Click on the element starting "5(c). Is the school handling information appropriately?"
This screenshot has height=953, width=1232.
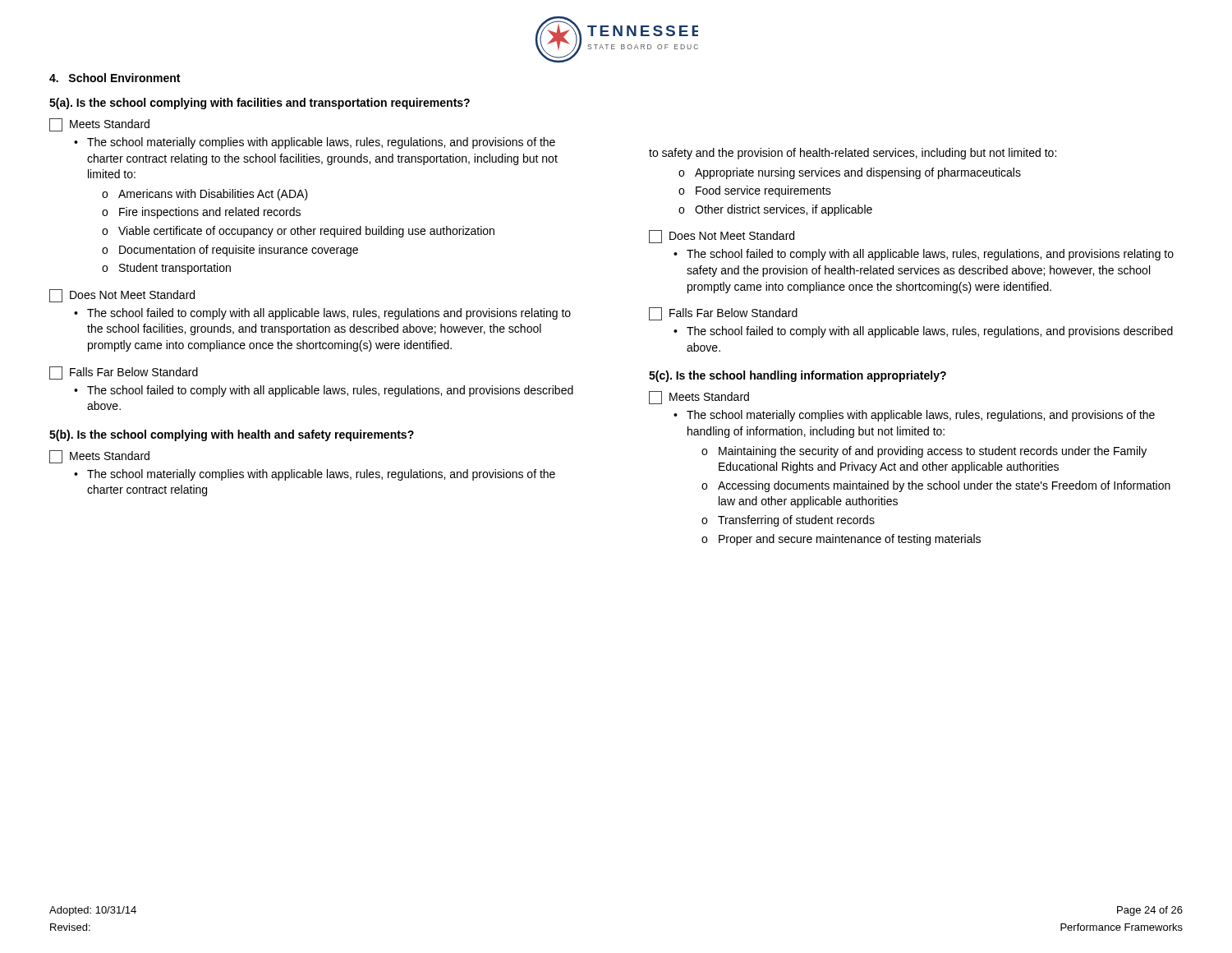pyautogui.click(x=798, y=376)
